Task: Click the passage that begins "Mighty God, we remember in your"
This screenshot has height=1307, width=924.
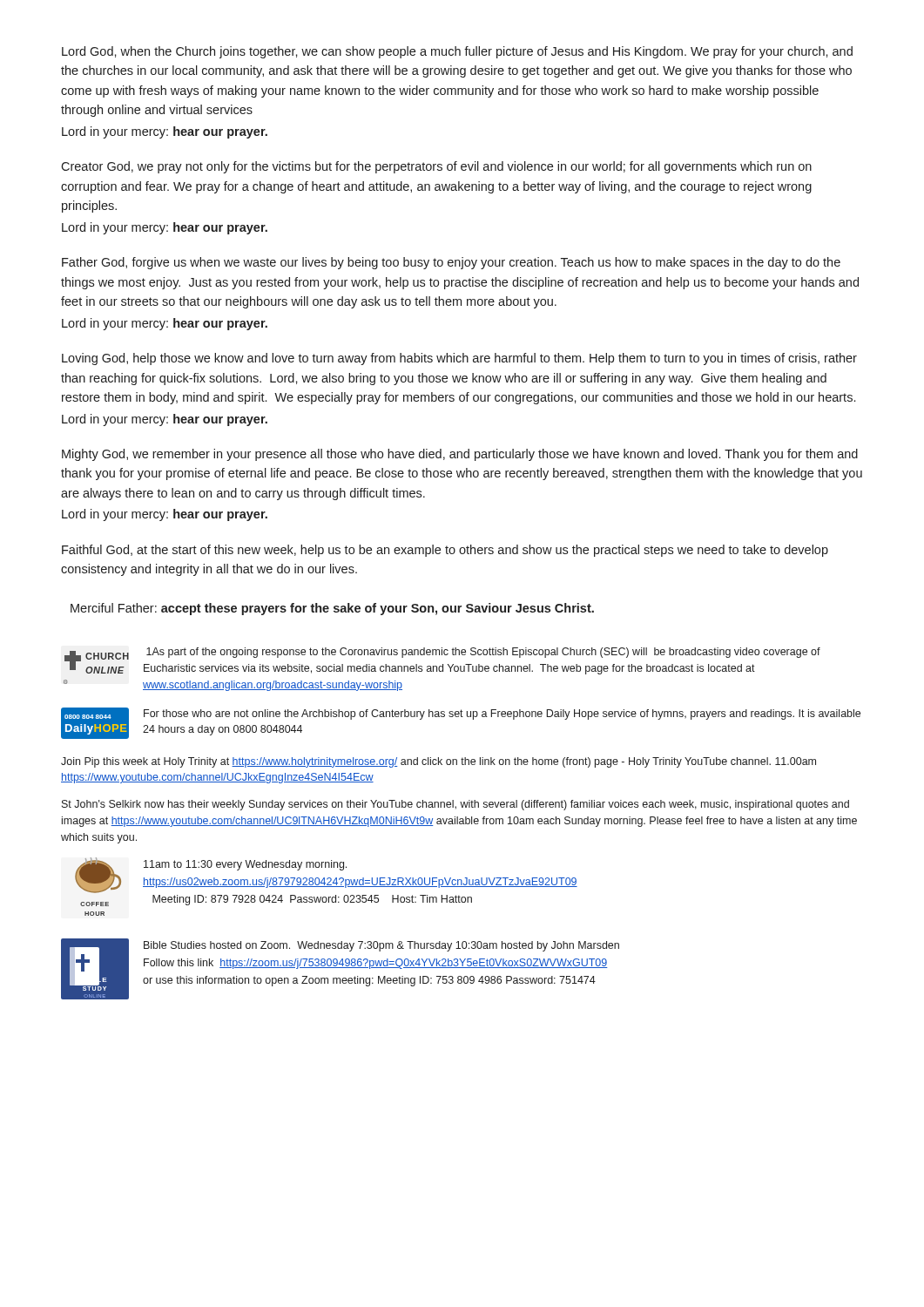Action: point(462,486)
